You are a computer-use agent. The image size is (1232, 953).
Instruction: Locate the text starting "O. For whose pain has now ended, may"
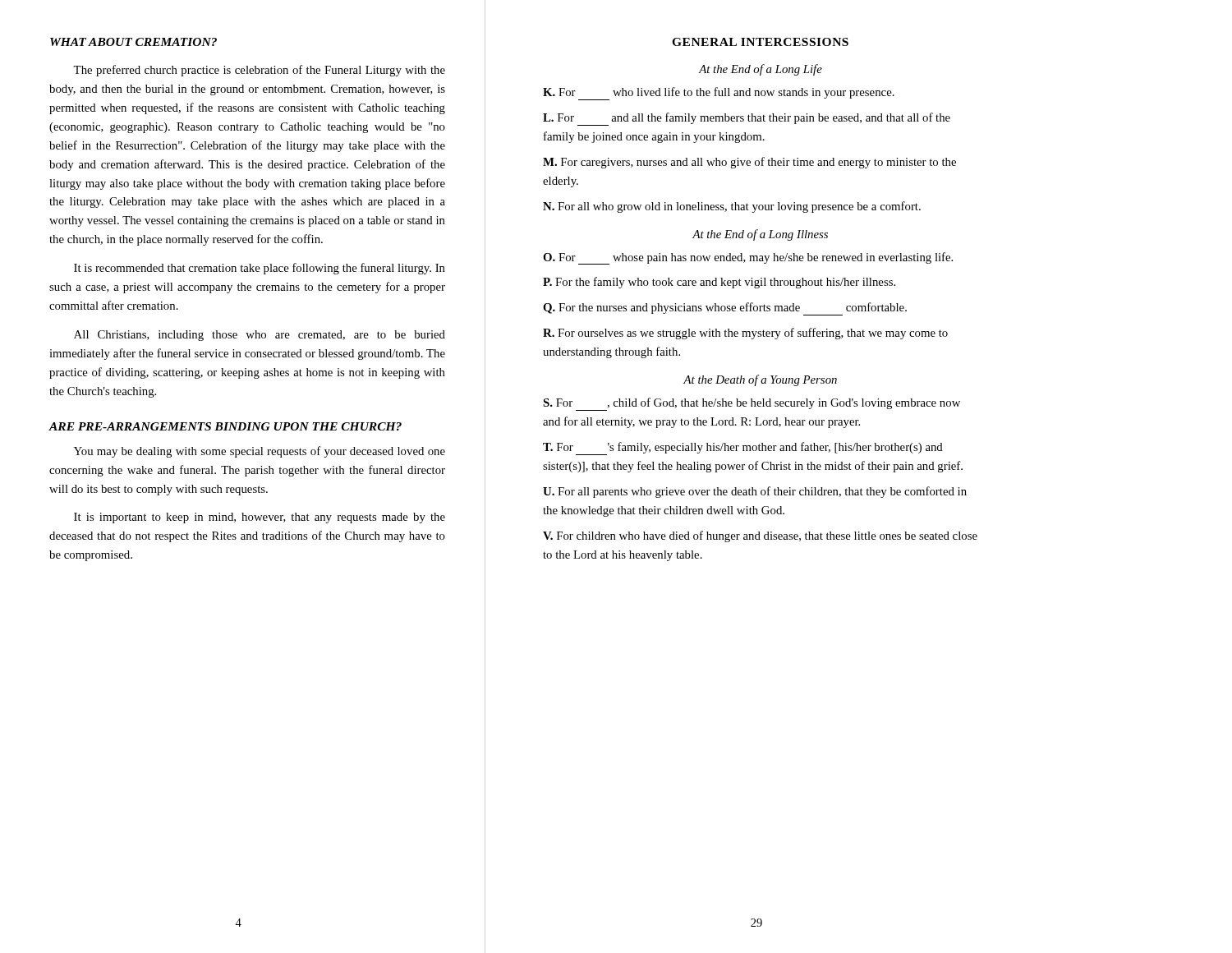point(748,258)
